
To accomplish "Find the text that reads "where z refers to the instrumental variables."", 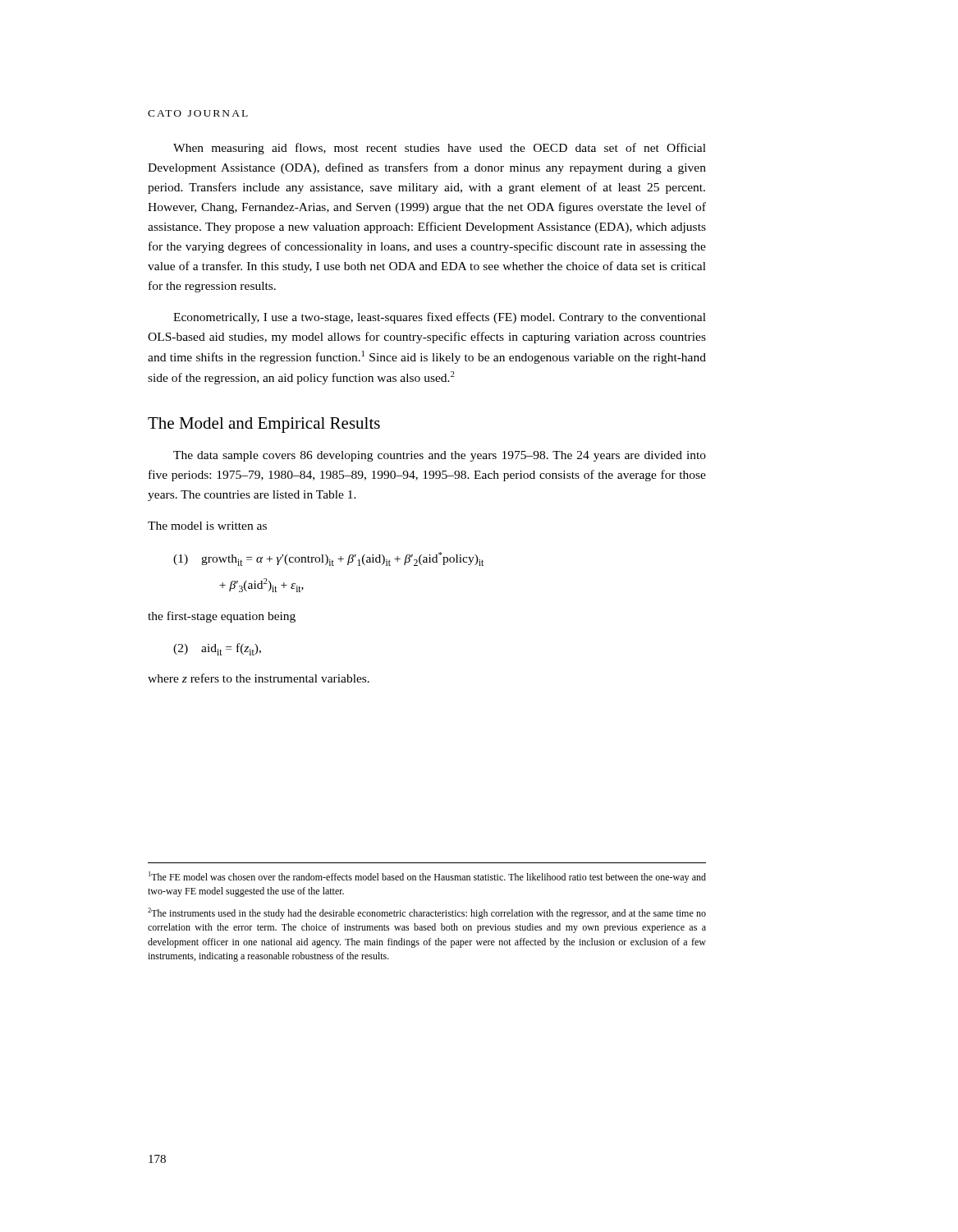I will click(x=259, y=678).
